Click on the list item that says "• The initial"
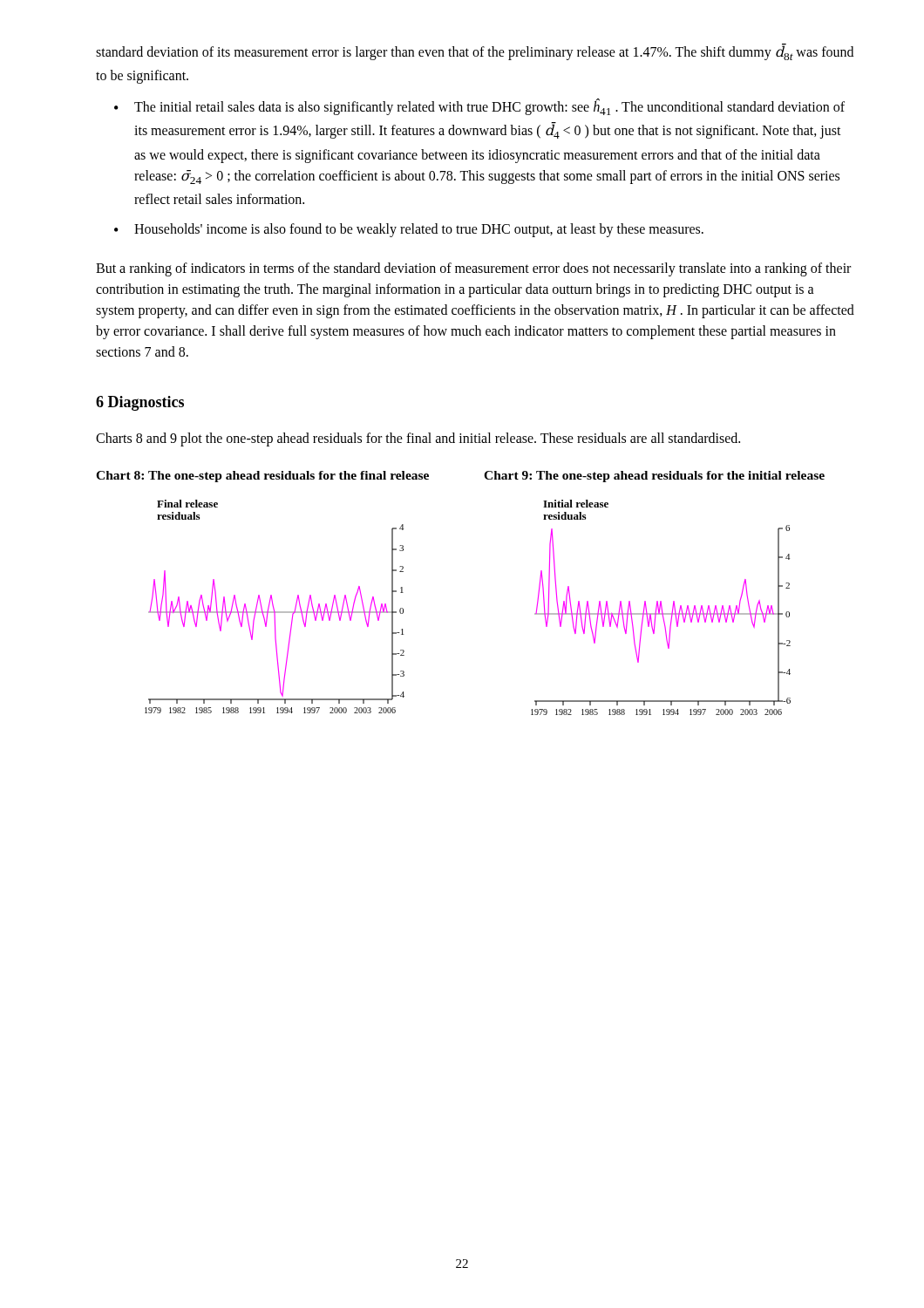 click(x=484, y=153)
